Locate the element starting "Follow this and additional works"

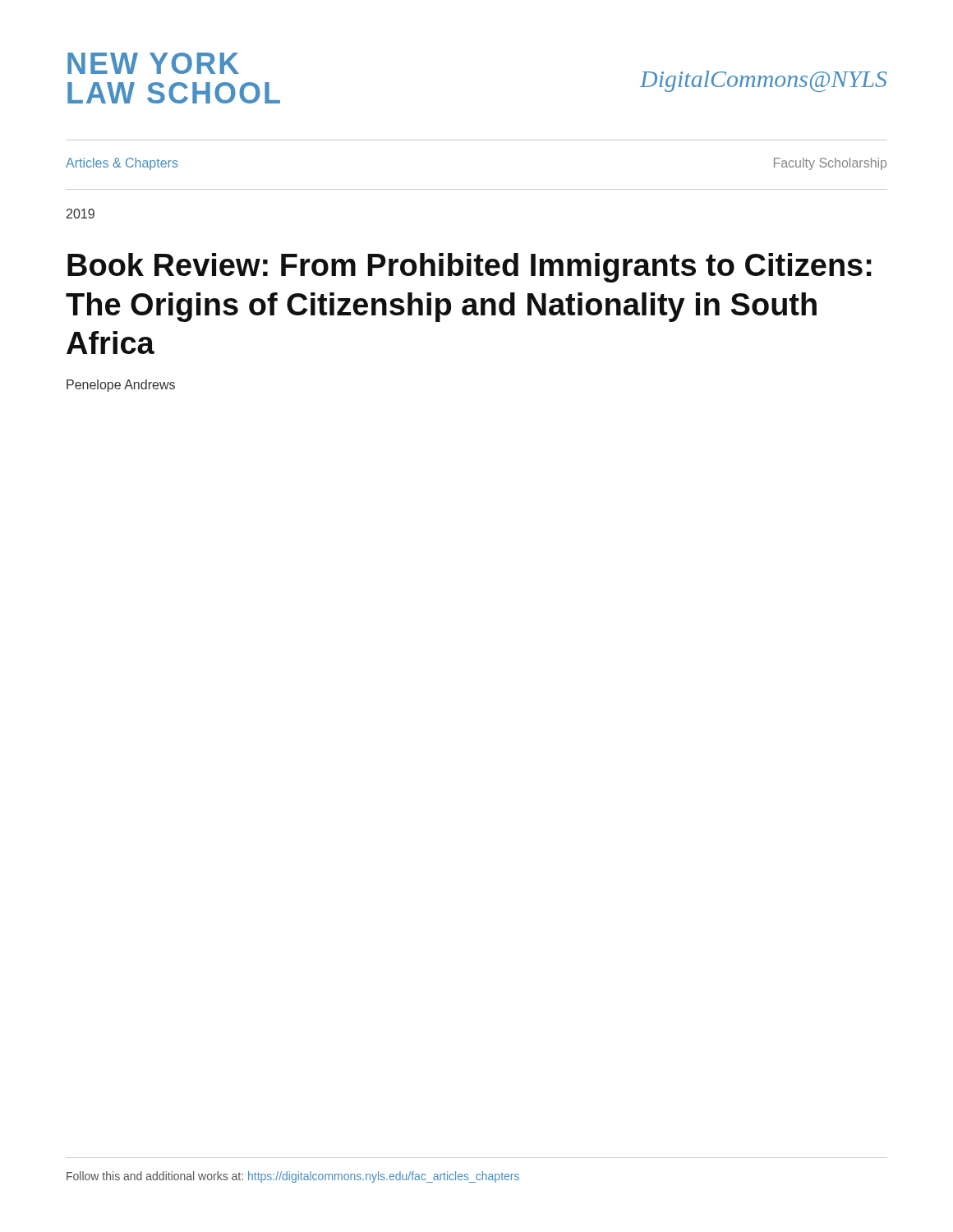point(293,1176)
